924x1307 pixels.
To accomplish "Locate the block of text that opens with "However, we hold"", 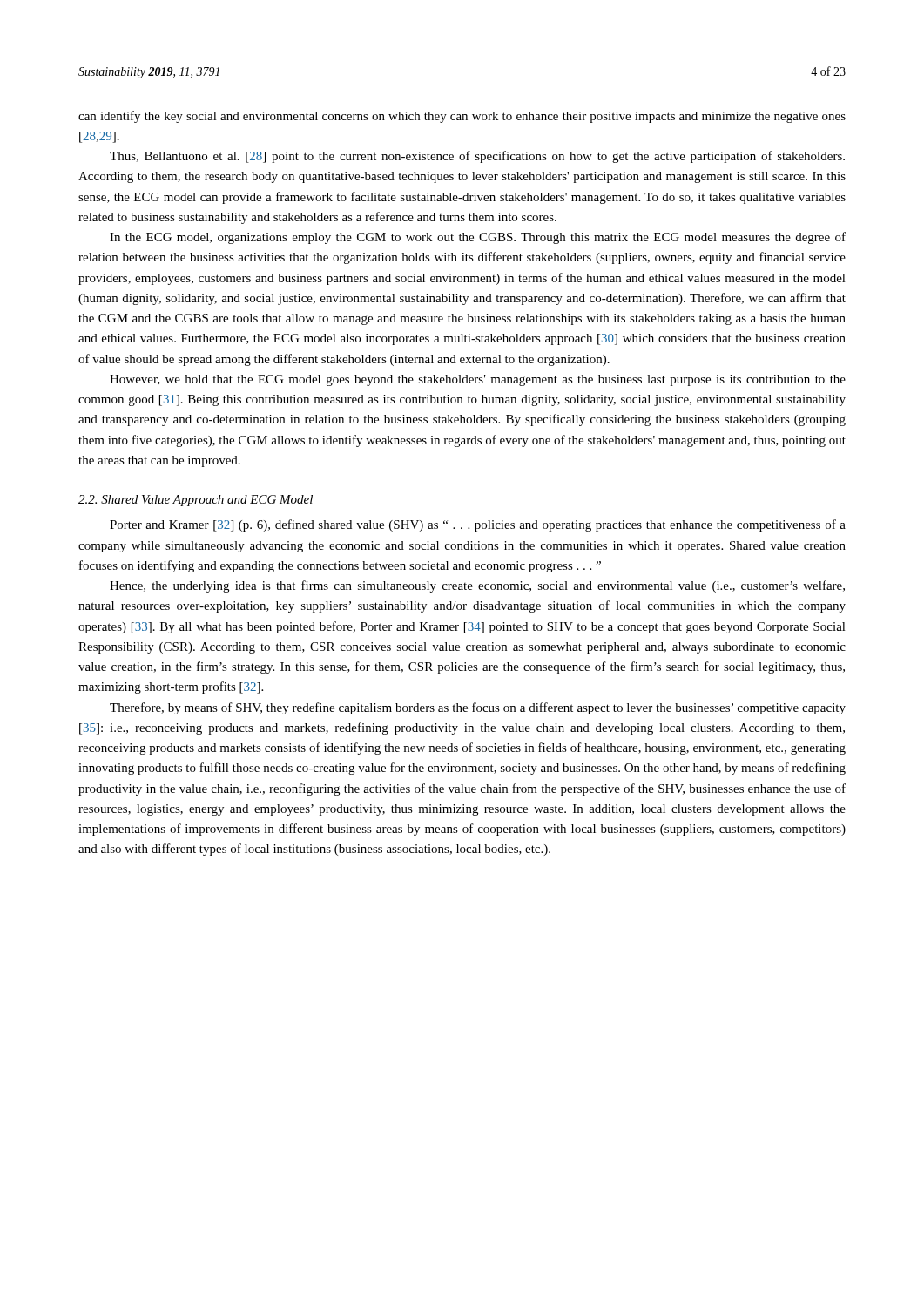I will click(x=462, y=420).
